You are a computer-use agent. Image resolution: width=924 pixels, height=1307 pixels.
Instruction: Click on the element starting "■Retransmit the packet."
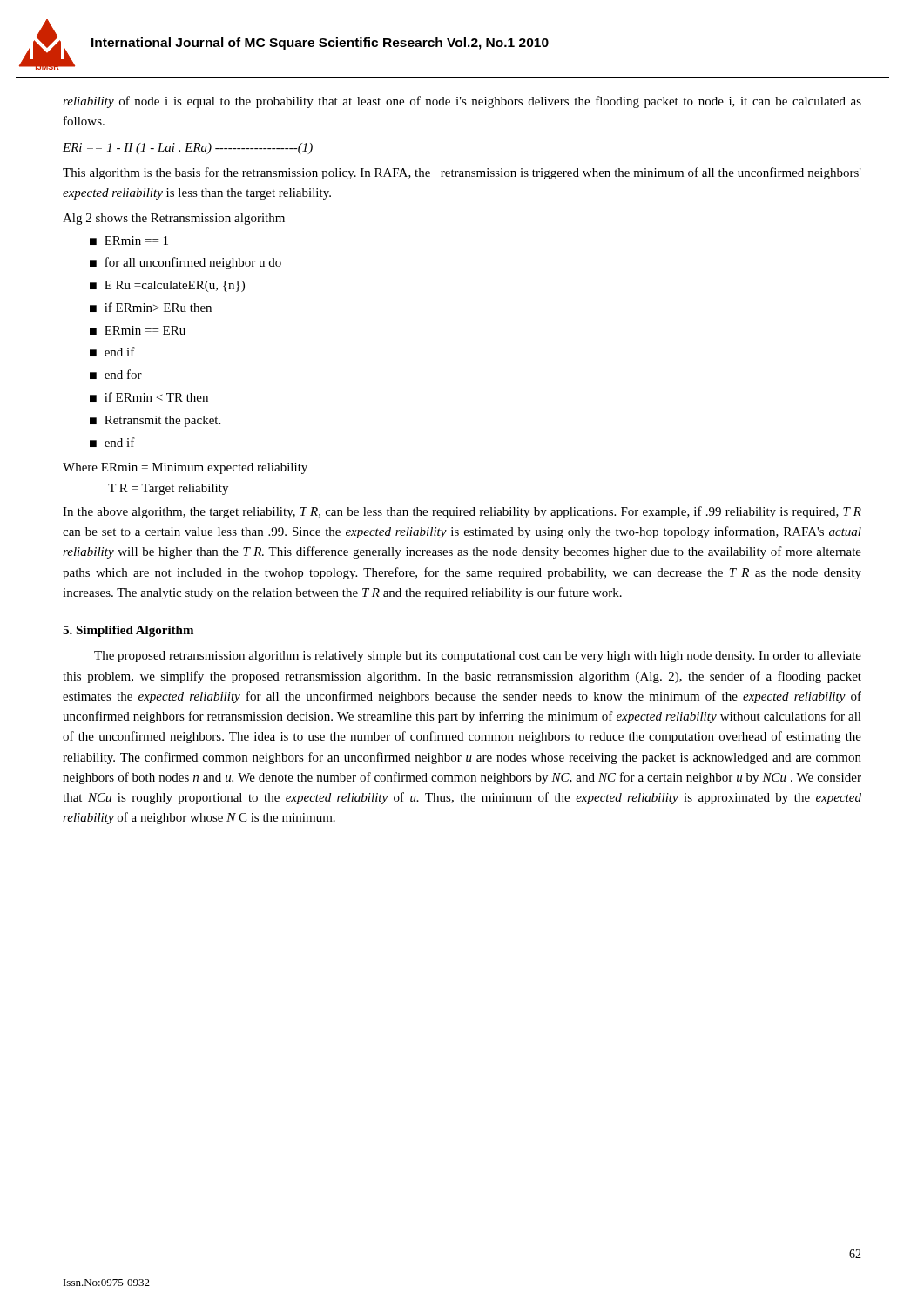pos(155,421)
